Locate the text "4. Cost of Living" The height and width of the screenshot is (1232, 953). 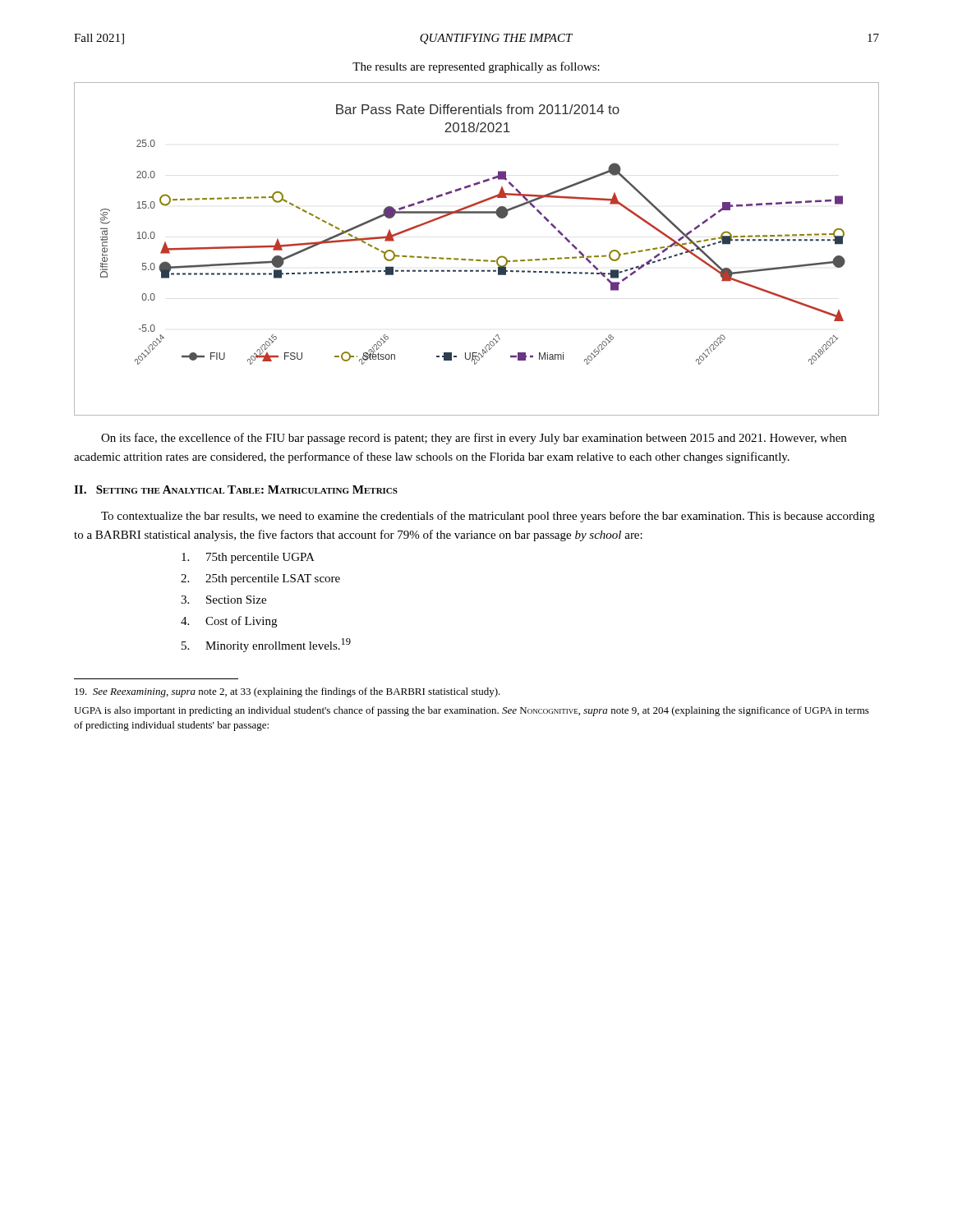point(229,621)
